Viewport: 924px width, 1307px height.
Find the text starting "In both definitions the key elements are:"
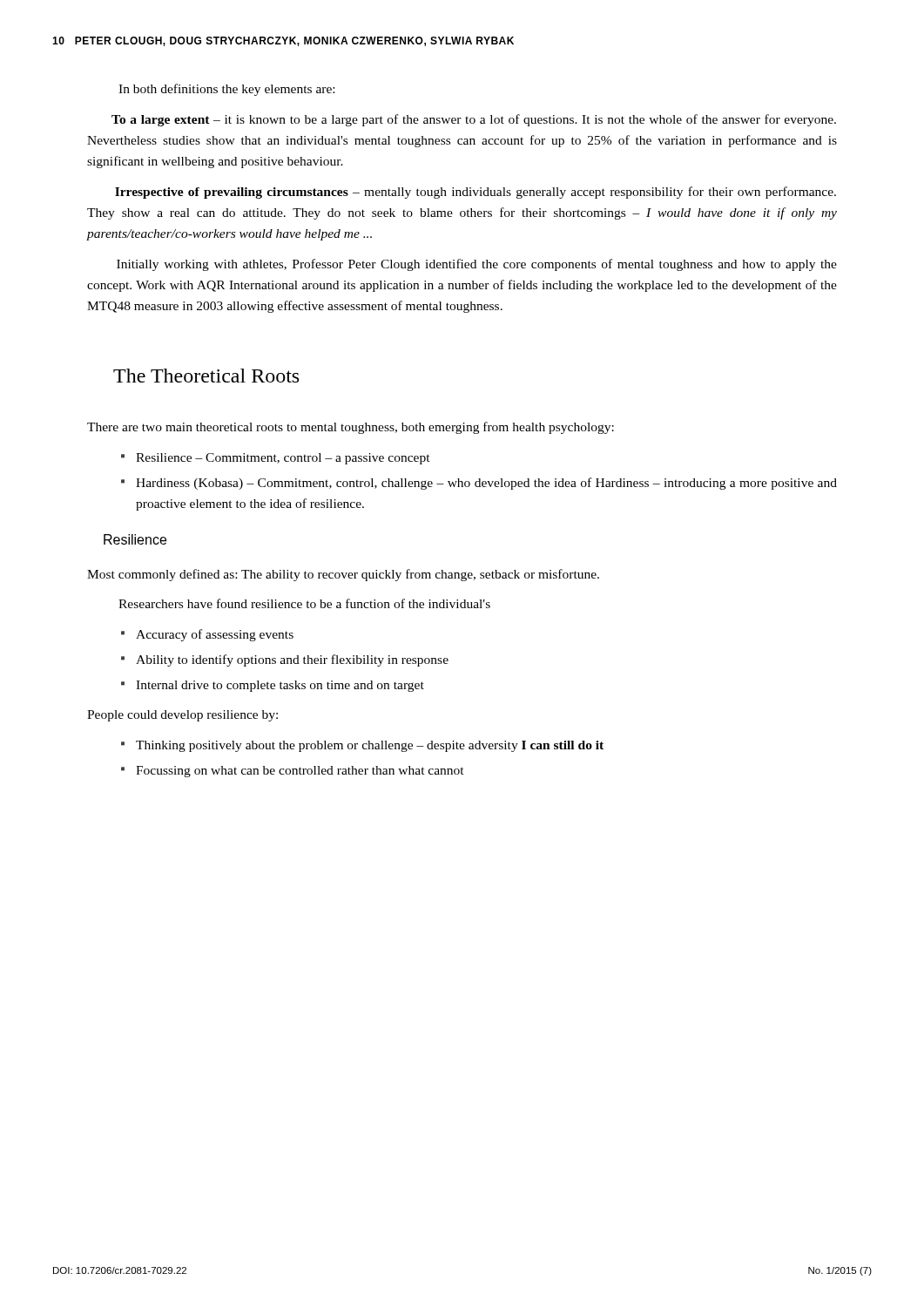click(x=227, y=88)
